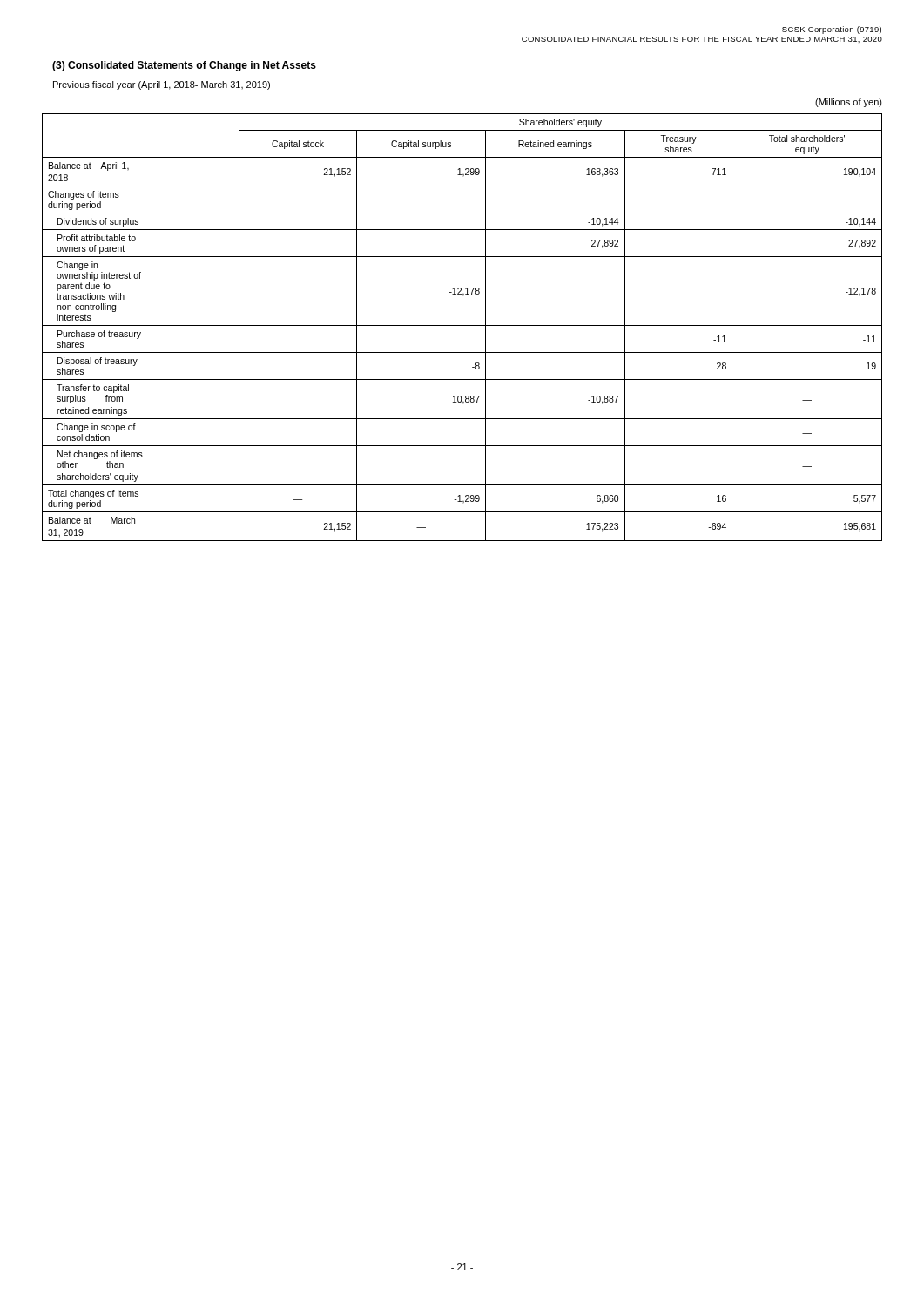Navigate to the text block starting "Previous fiscal year"
The height and width of the screenshot is (1307, 924).
pyautogui.click(x=161, y=85)
